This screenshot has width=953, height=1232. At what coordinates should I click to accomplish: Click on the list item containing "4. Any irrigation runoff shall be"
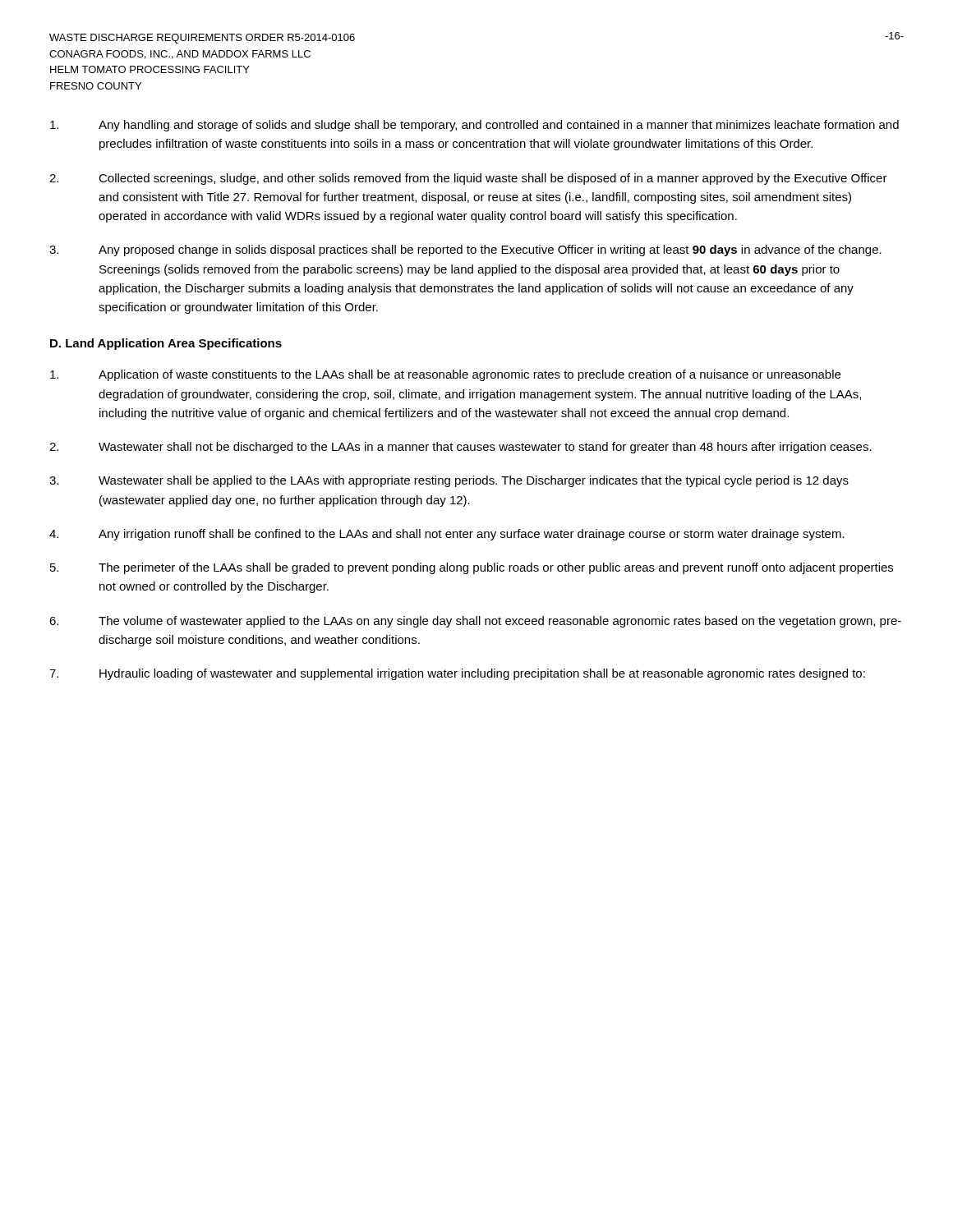(x=476, y=533)
